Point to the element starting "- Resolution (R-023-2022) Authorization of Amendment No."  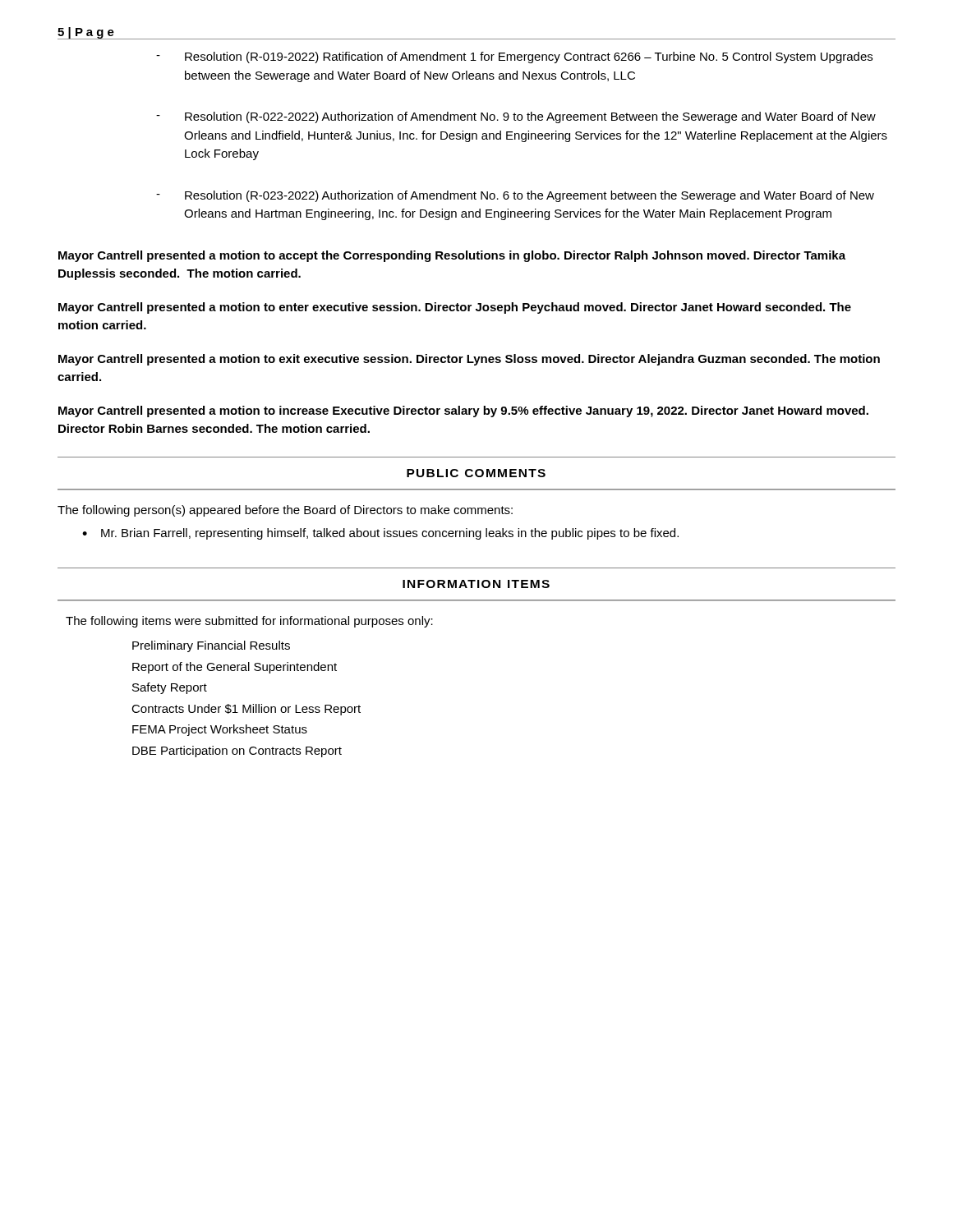coord(526,205)
